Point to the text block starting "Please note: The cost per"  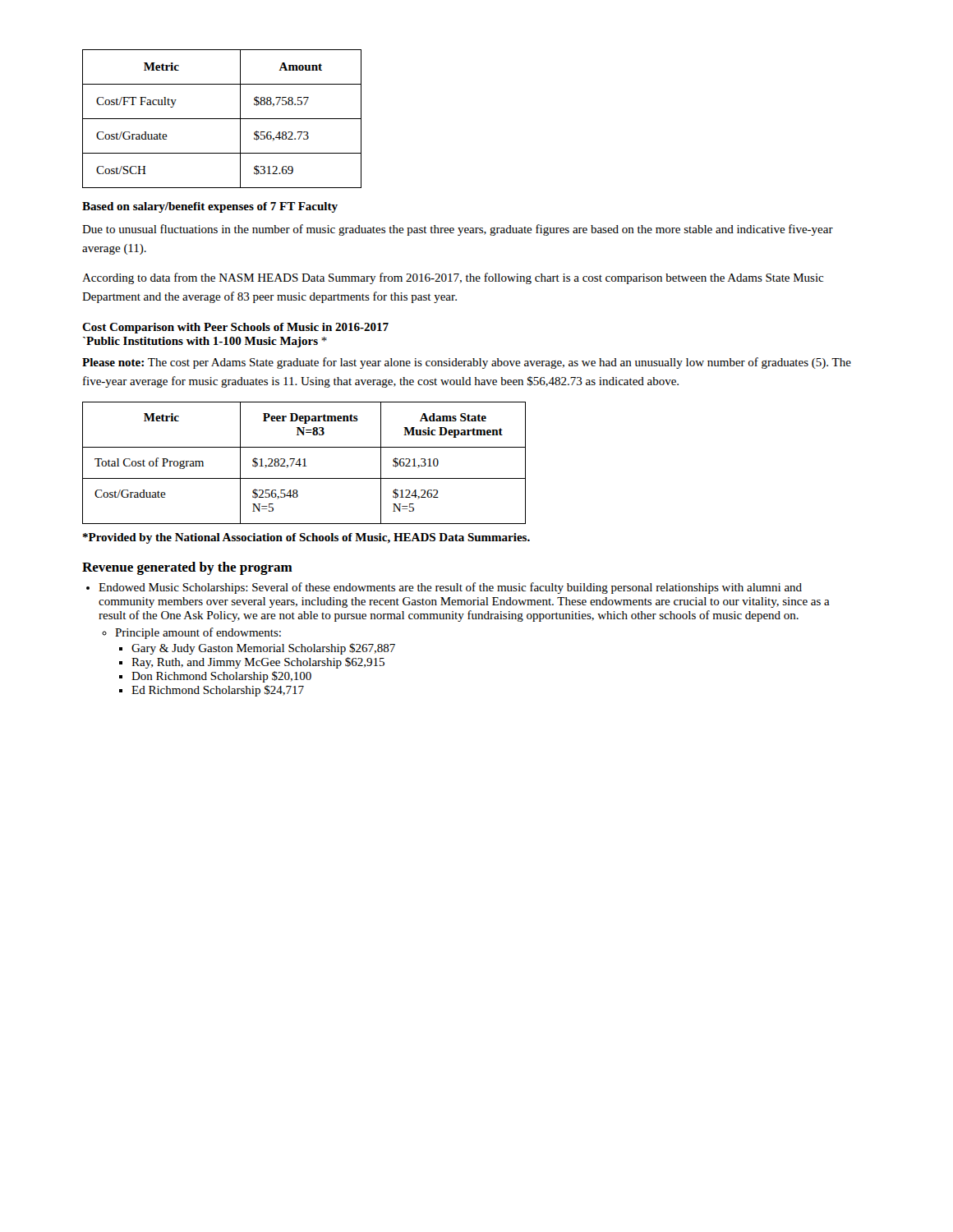pos(467,371)
